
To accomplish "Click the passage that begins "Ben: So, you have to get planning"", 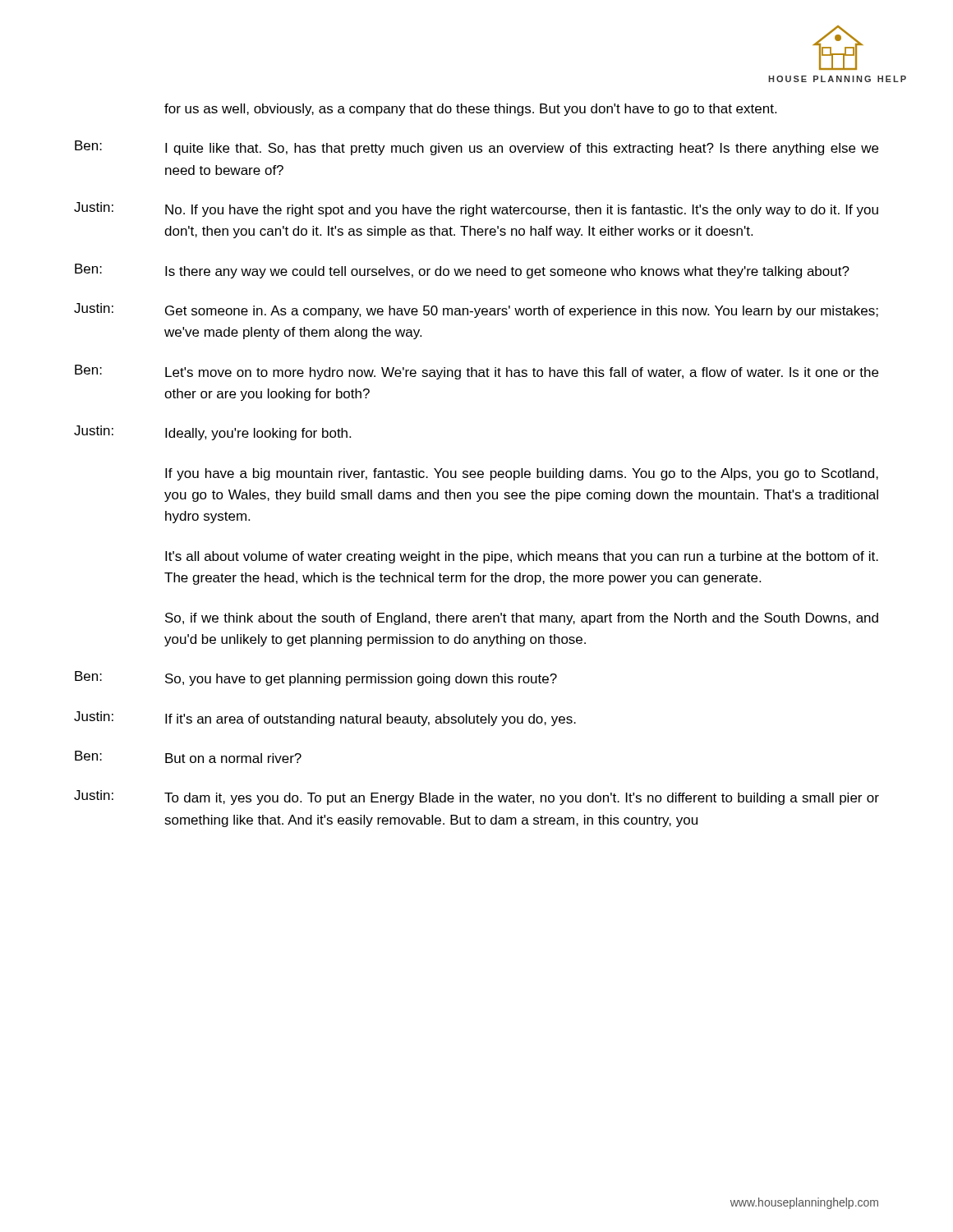I will (x=476, y=680).
